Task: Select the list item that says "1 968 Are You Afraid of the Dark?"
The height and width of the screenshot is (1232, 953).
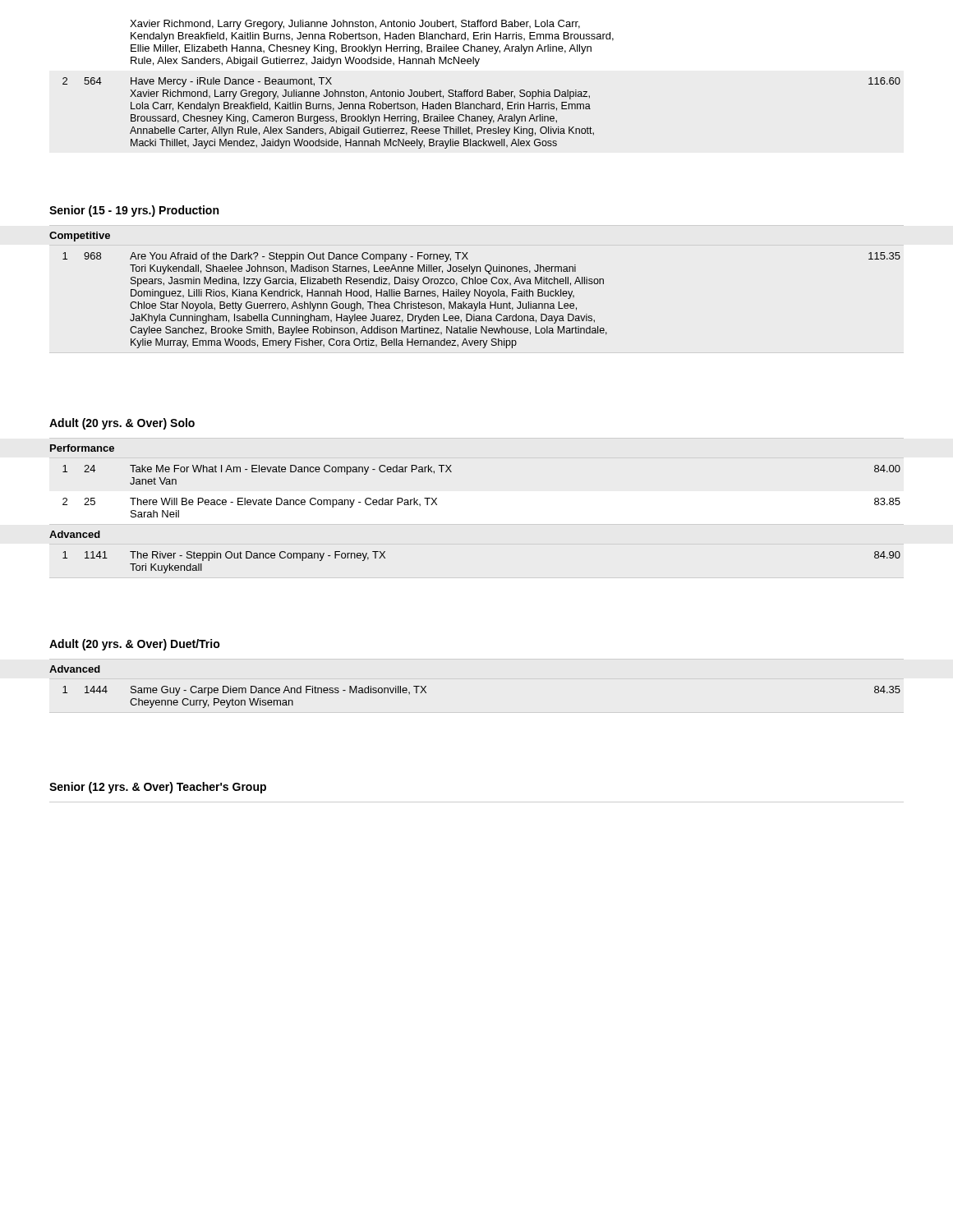Action: pos(476,299)
